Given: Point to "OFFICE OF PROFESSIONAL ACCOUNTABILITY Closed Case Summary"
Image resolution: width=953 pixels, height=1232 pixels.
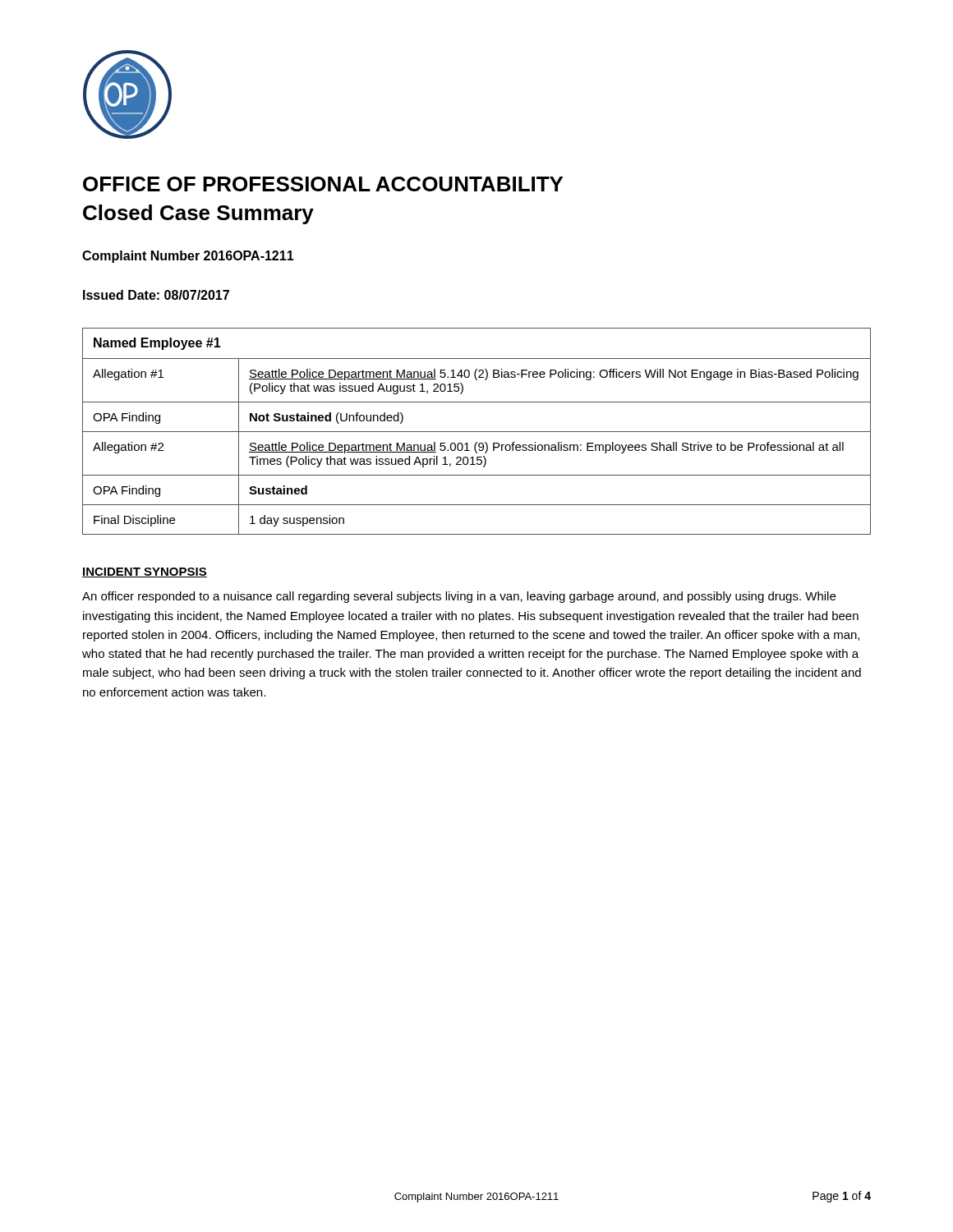Looking at the screenshot, I should (476, 199).
